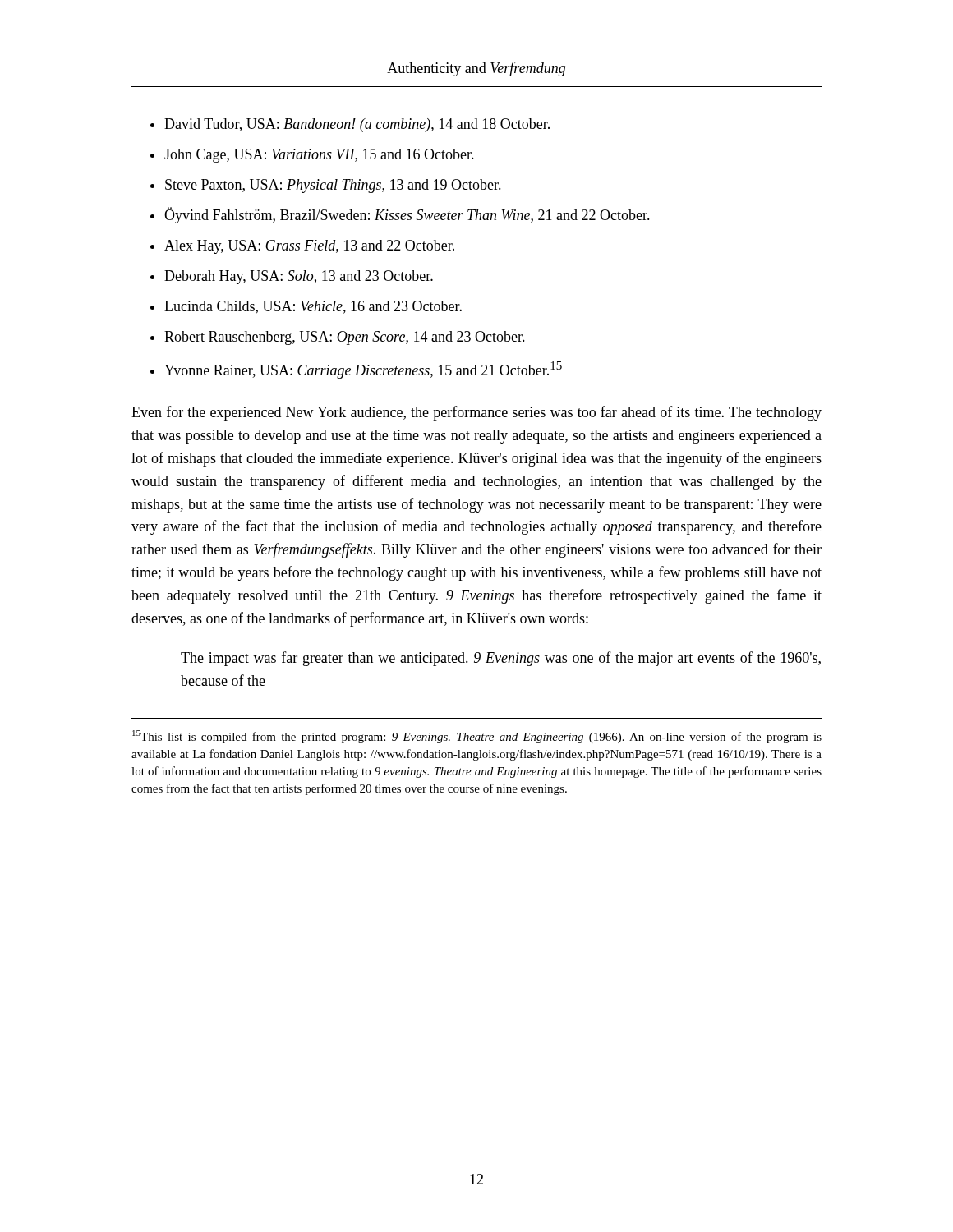This screenshot has height=1232, width=953.
Task: Find the block on this page that starts "Alex Hay, USA: Grass Field, 13 and"
Action: tap(310, 246)
